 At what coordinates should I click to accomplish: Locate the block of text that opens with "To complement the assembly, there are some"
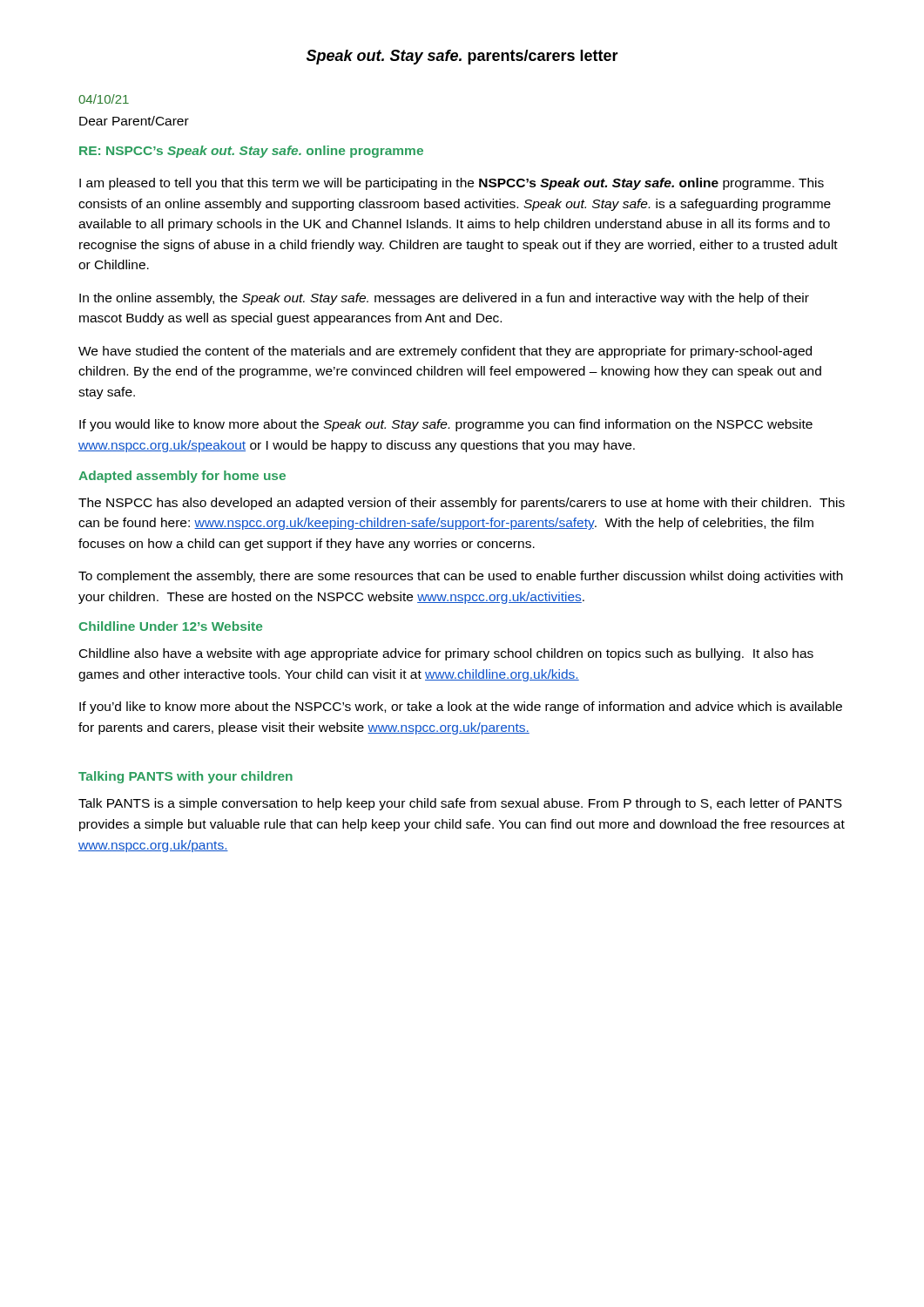[461, 586]
